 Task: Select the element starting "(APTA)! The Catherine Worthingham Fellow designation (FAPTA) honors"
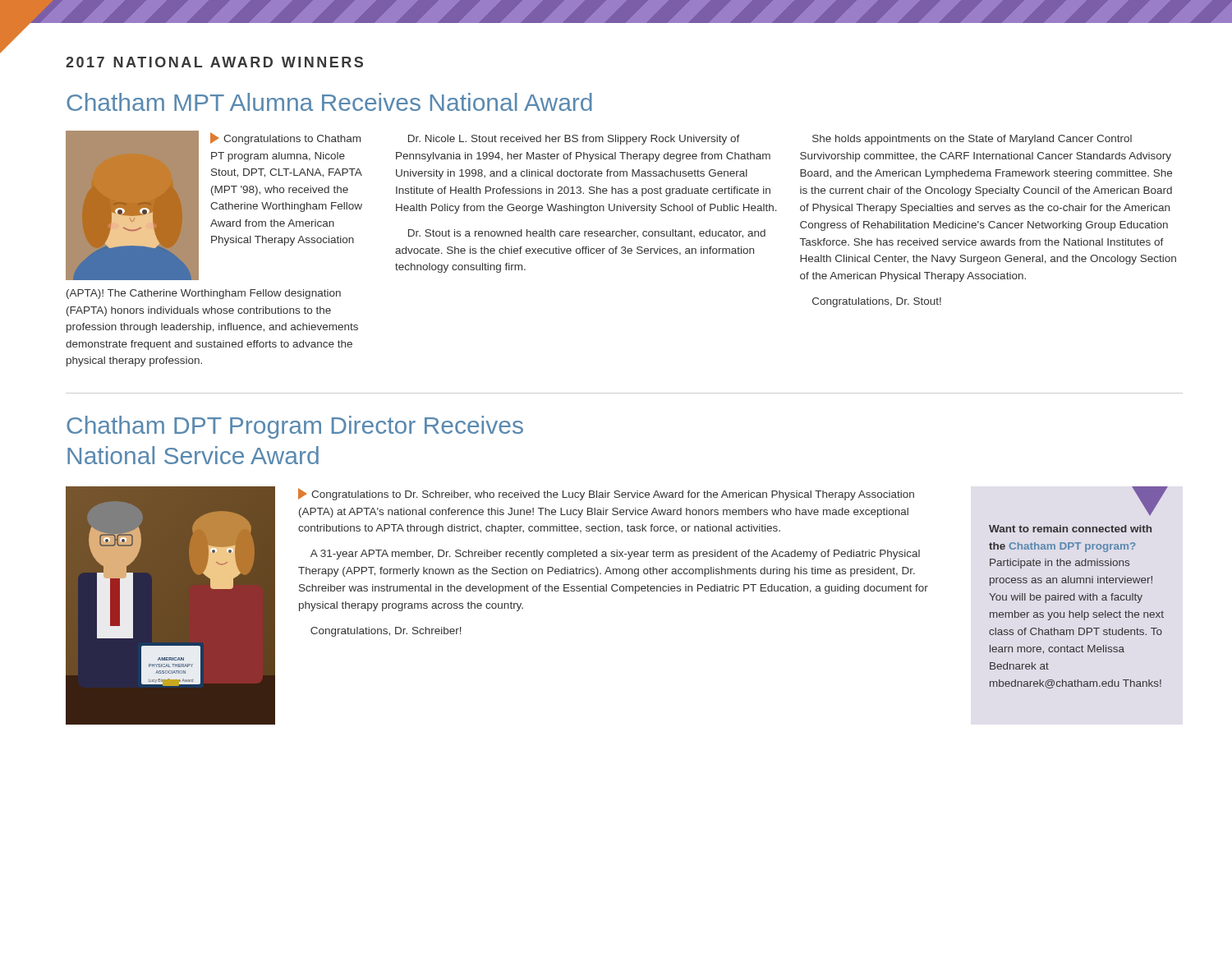pos(212,327)
